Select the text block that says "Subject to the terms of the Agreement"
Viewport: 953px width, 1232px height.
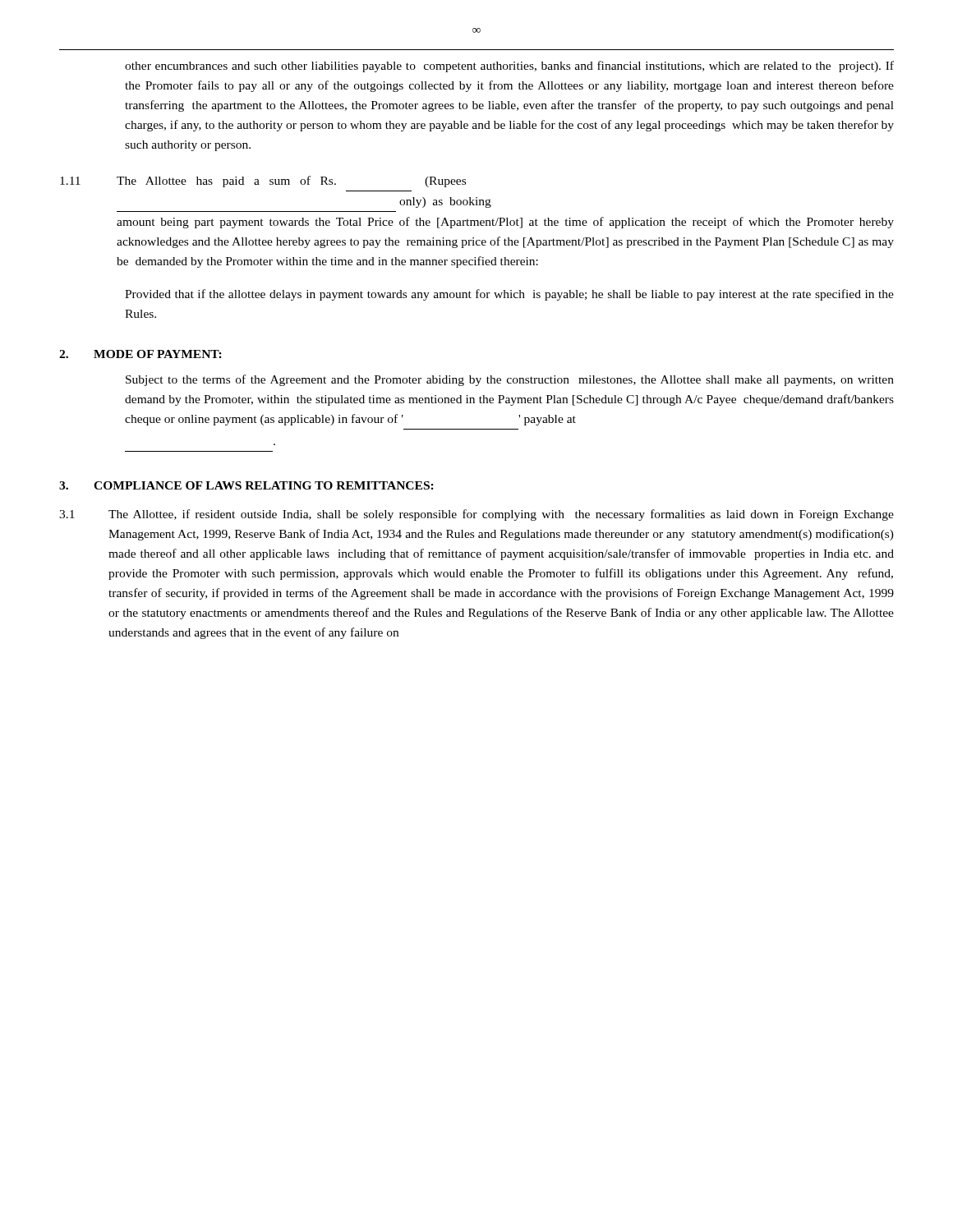(509, 401)
